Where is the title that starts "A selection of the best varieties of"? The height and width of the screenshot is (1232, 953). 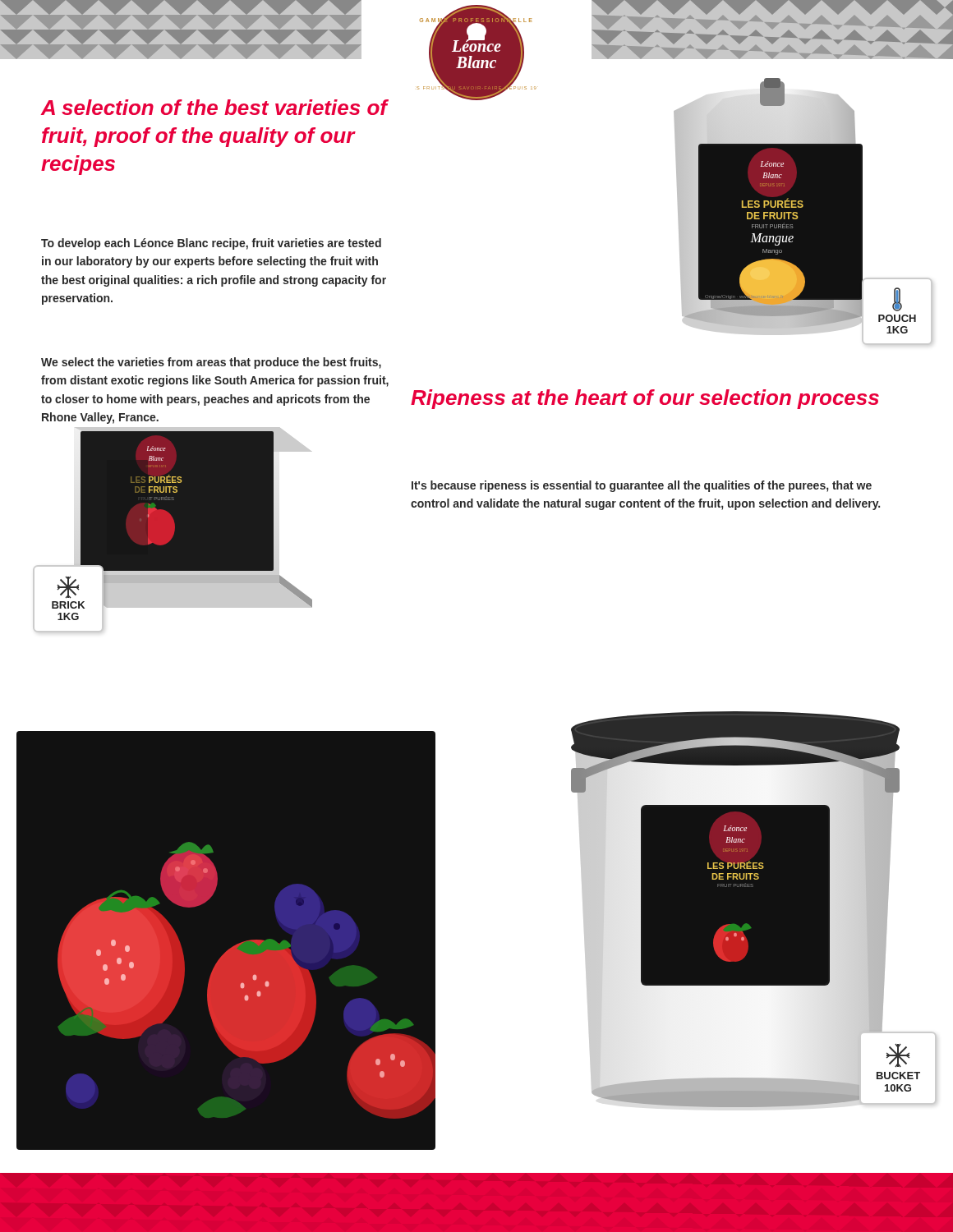pos(222,136)
